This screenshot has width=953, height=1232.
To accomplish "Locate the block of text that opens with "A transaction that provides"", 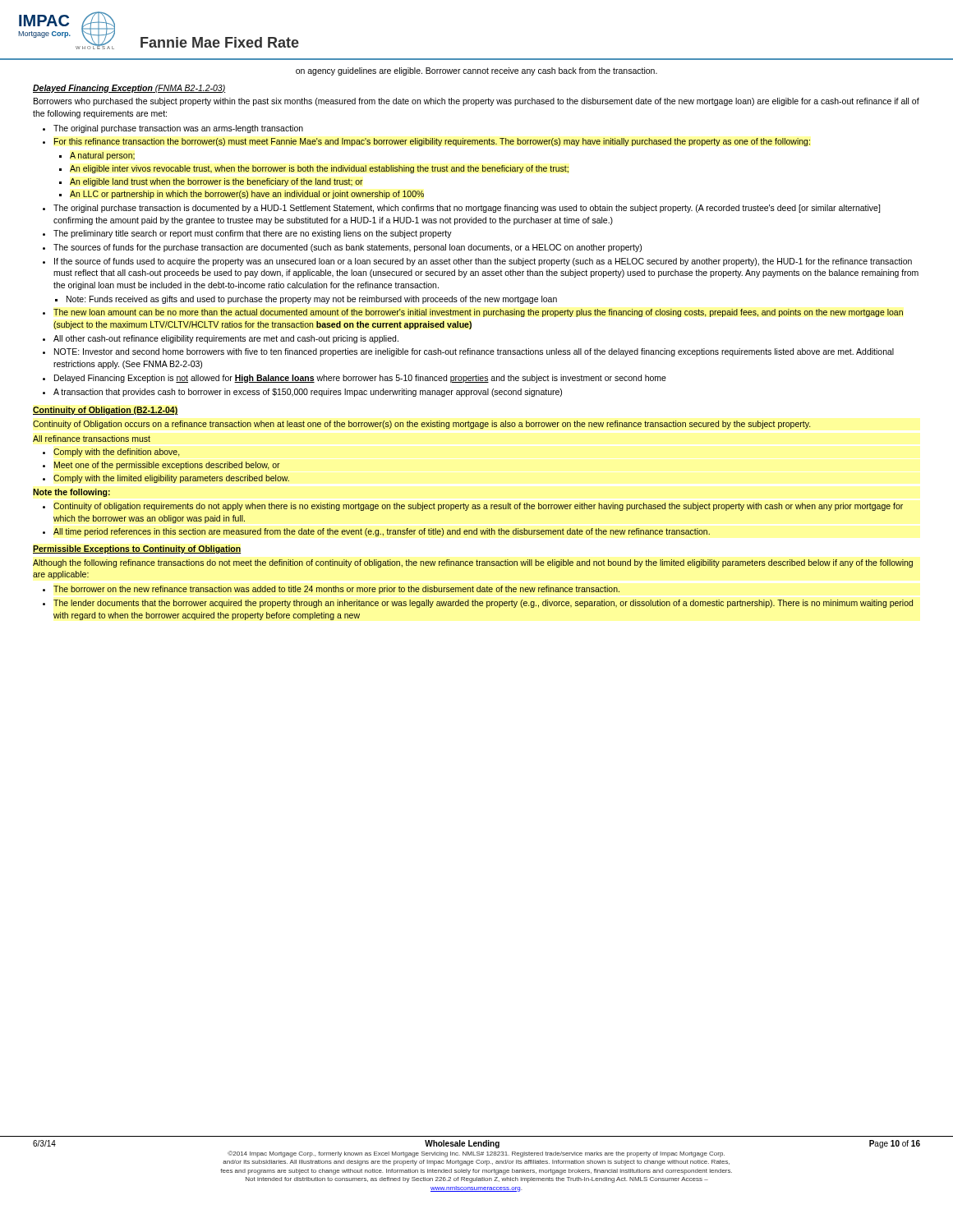I will 308,391.
